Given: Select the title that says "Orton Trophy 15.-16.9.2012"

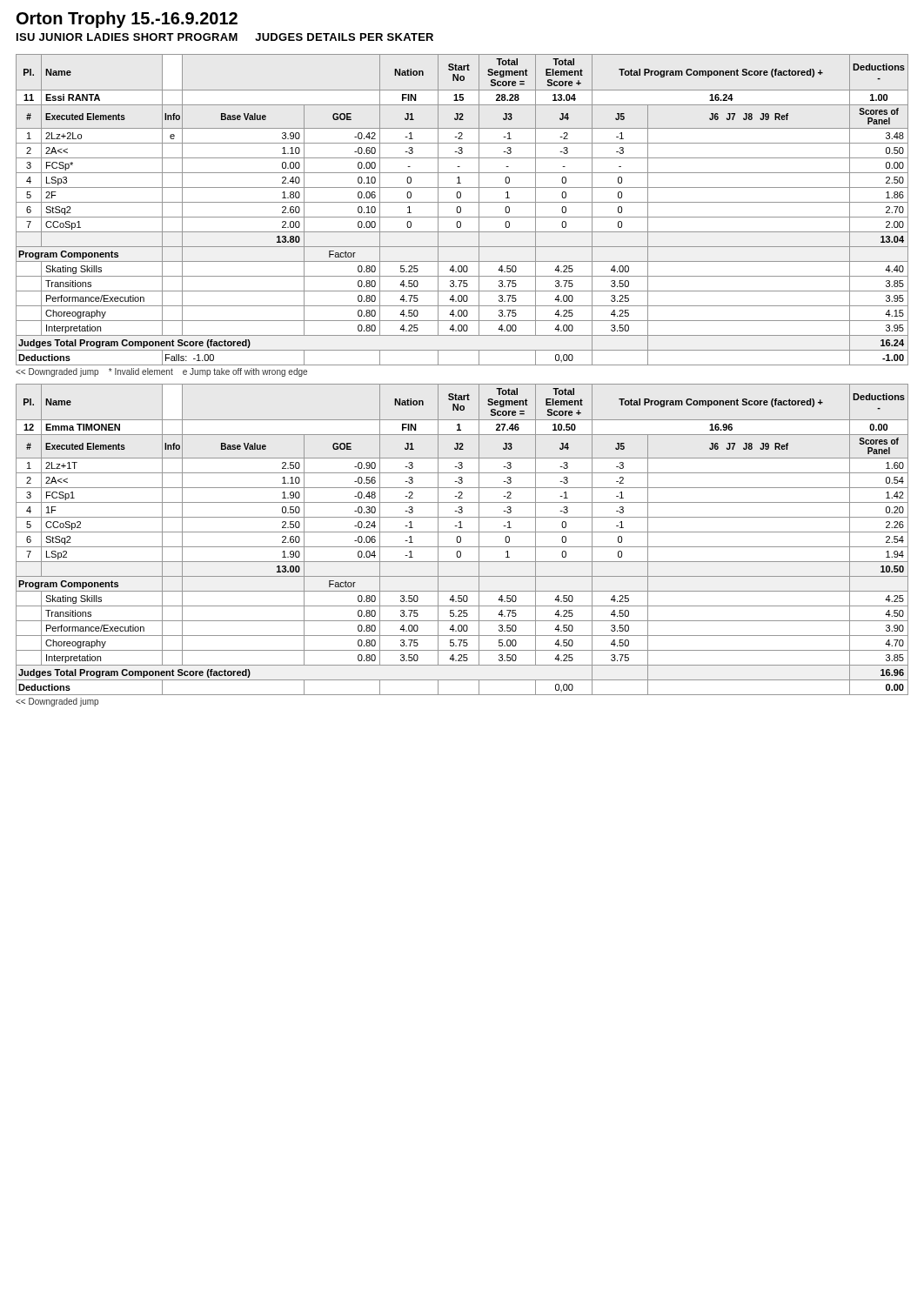Looking at the screenshot, I should pyautogui.click(x=127, y=18).
